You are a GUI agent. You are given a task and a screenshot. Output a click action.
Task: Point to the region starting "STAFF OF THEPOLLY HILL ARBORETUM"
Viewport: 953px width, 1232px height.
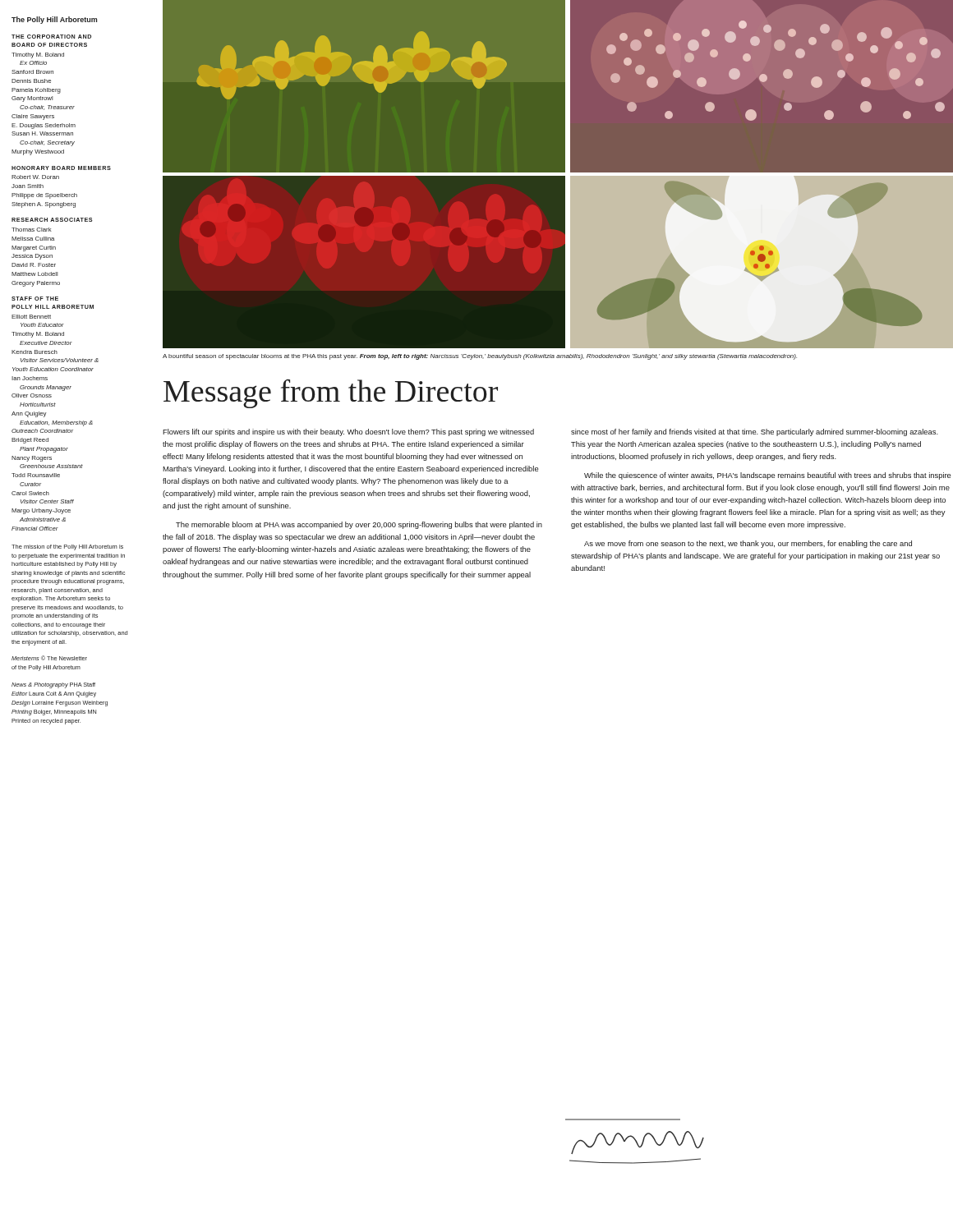pos(53,303)
